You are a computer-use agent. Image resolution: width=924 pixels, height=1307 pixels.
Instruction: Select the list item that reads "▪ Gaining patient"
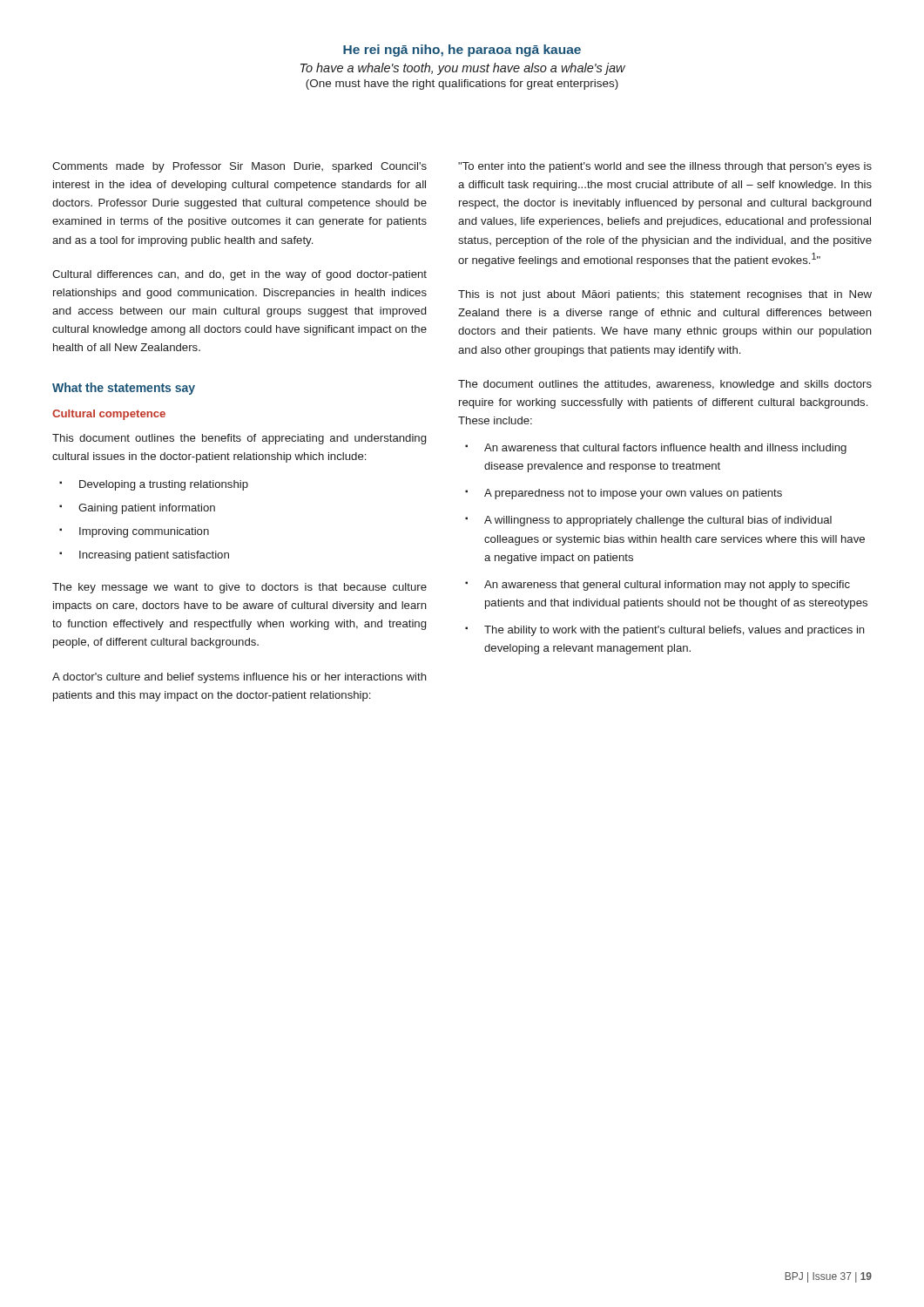coord(137,509)
